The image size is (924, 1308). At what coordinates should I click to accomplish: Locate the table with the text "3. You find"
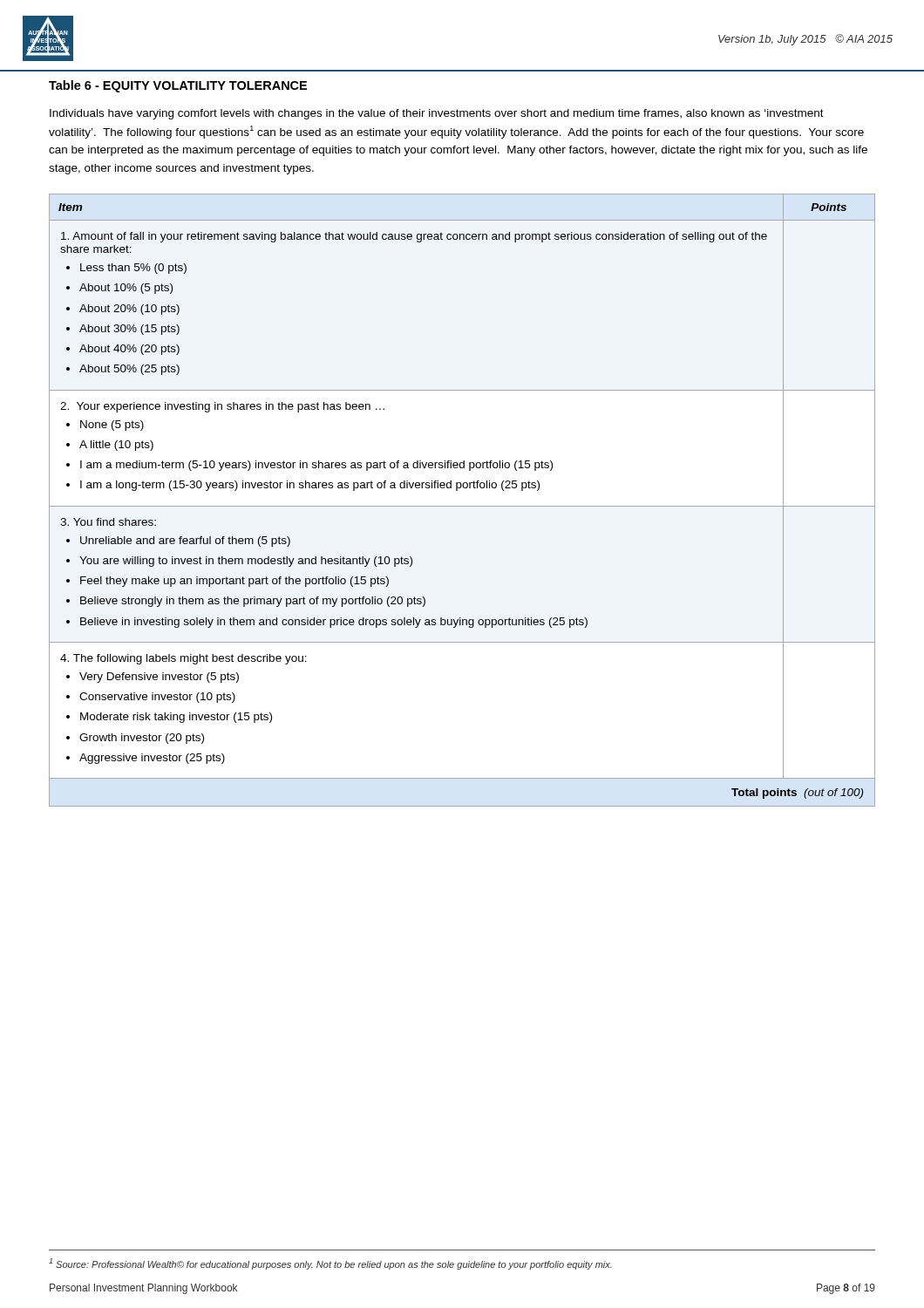(462, 500)
